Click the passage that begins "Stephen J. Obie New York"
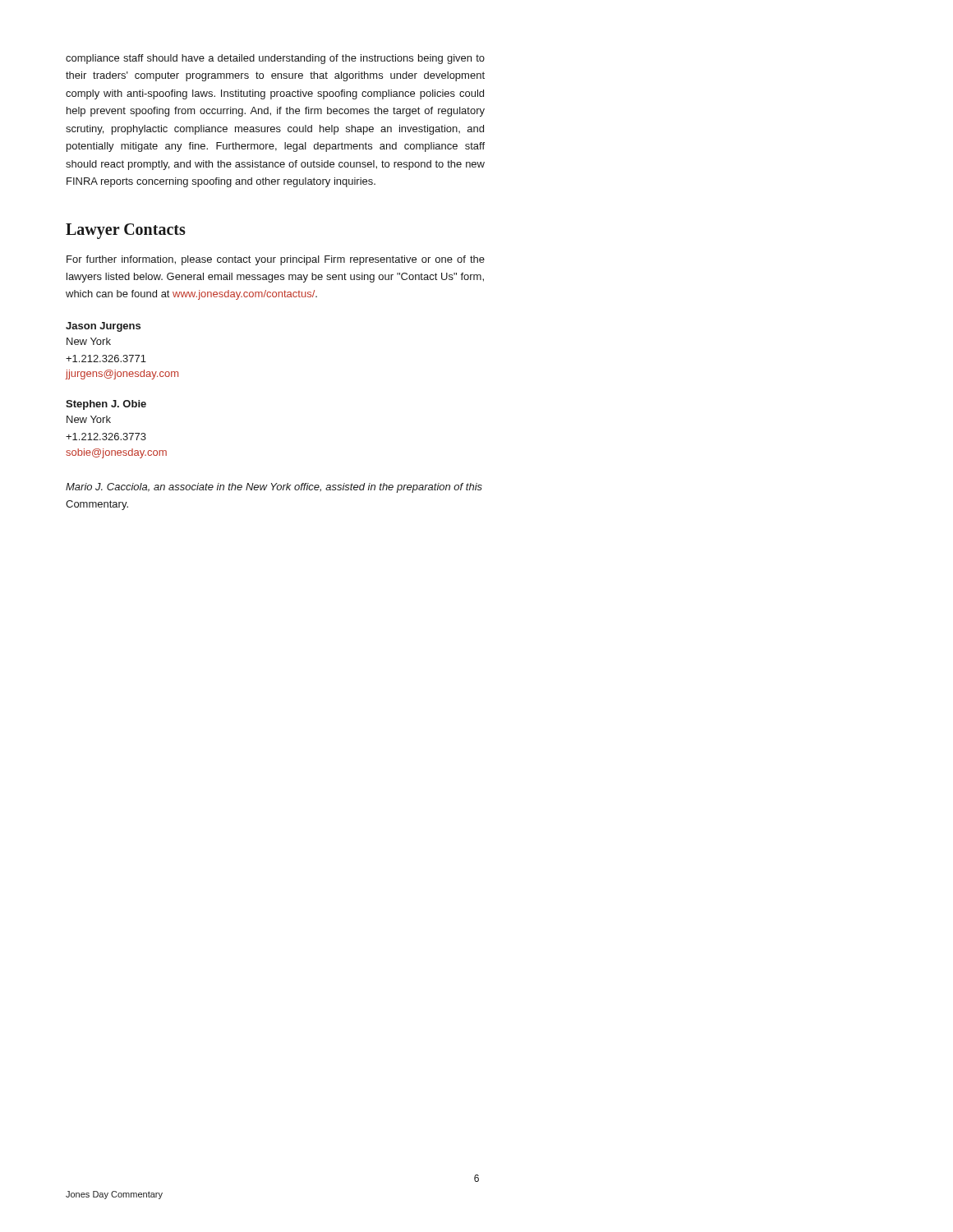This screenshot has width=953, height=1232. pyautogui.click(x=106, y=405)
